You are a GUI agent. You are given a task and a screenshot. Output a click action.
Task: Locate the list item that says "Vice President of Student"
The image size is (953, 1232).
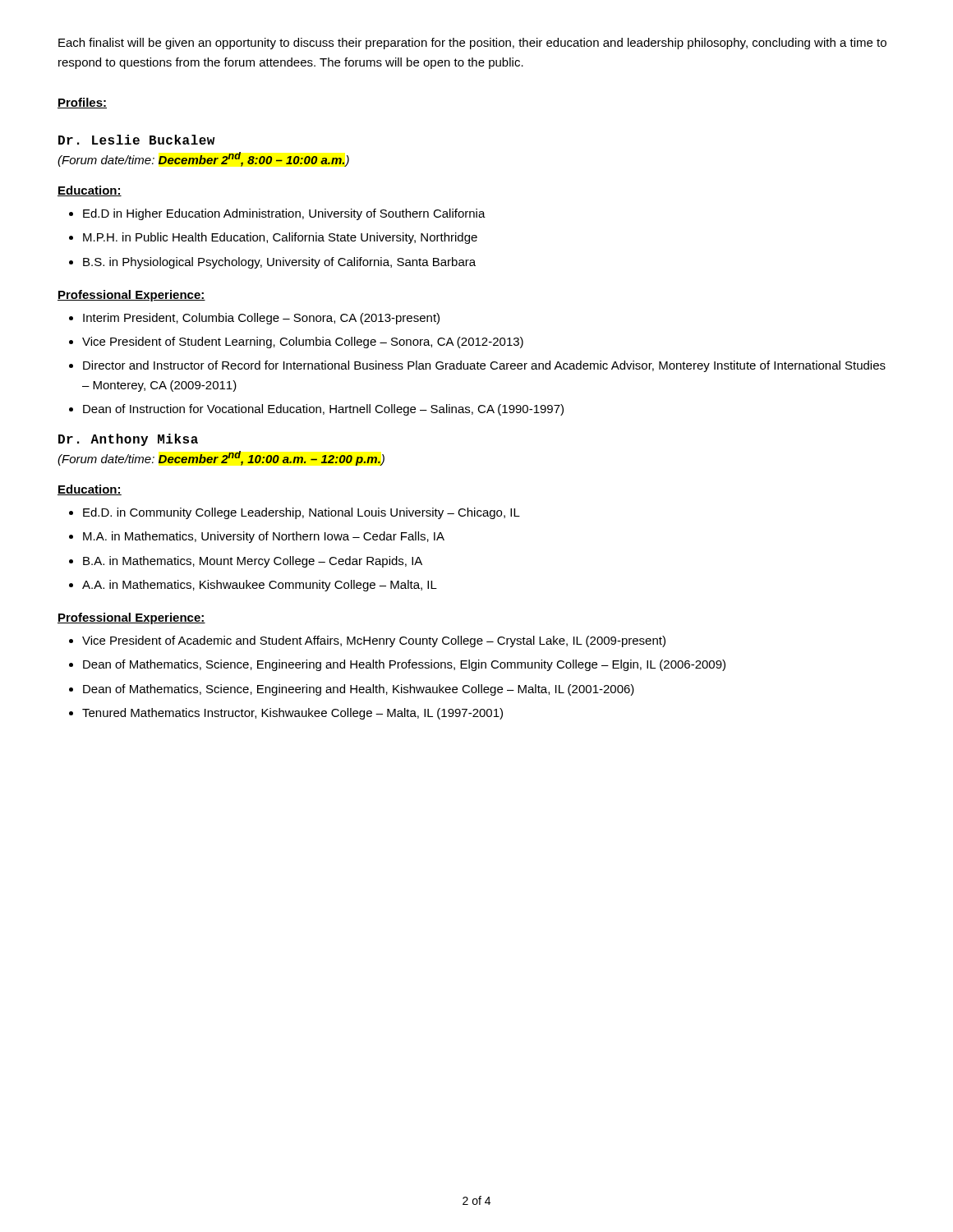[303, 341]
